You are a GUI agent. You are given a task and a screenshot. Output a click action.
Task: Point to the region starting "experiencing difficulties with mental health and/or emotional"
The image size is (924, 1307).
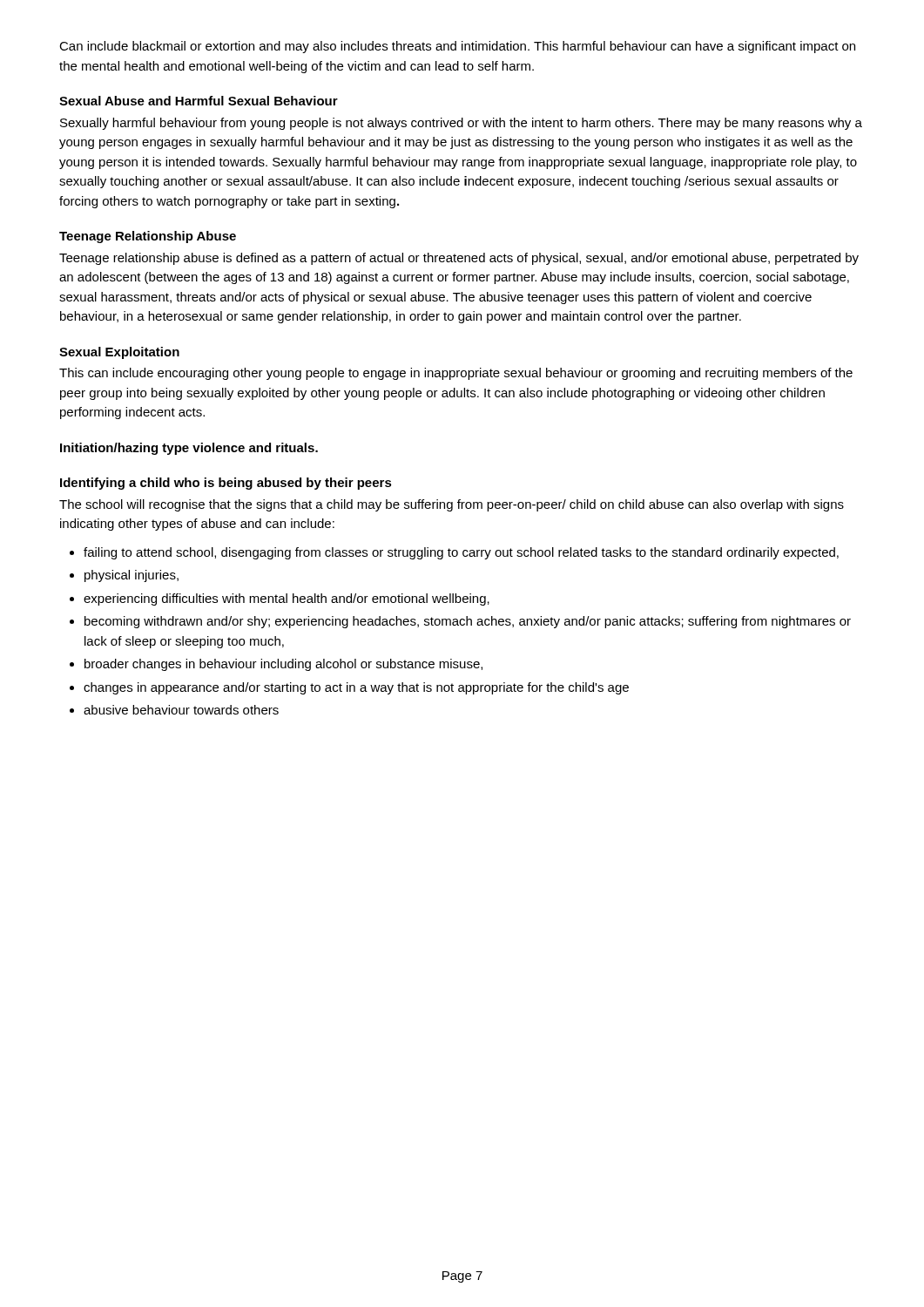[x=474, y=598]
